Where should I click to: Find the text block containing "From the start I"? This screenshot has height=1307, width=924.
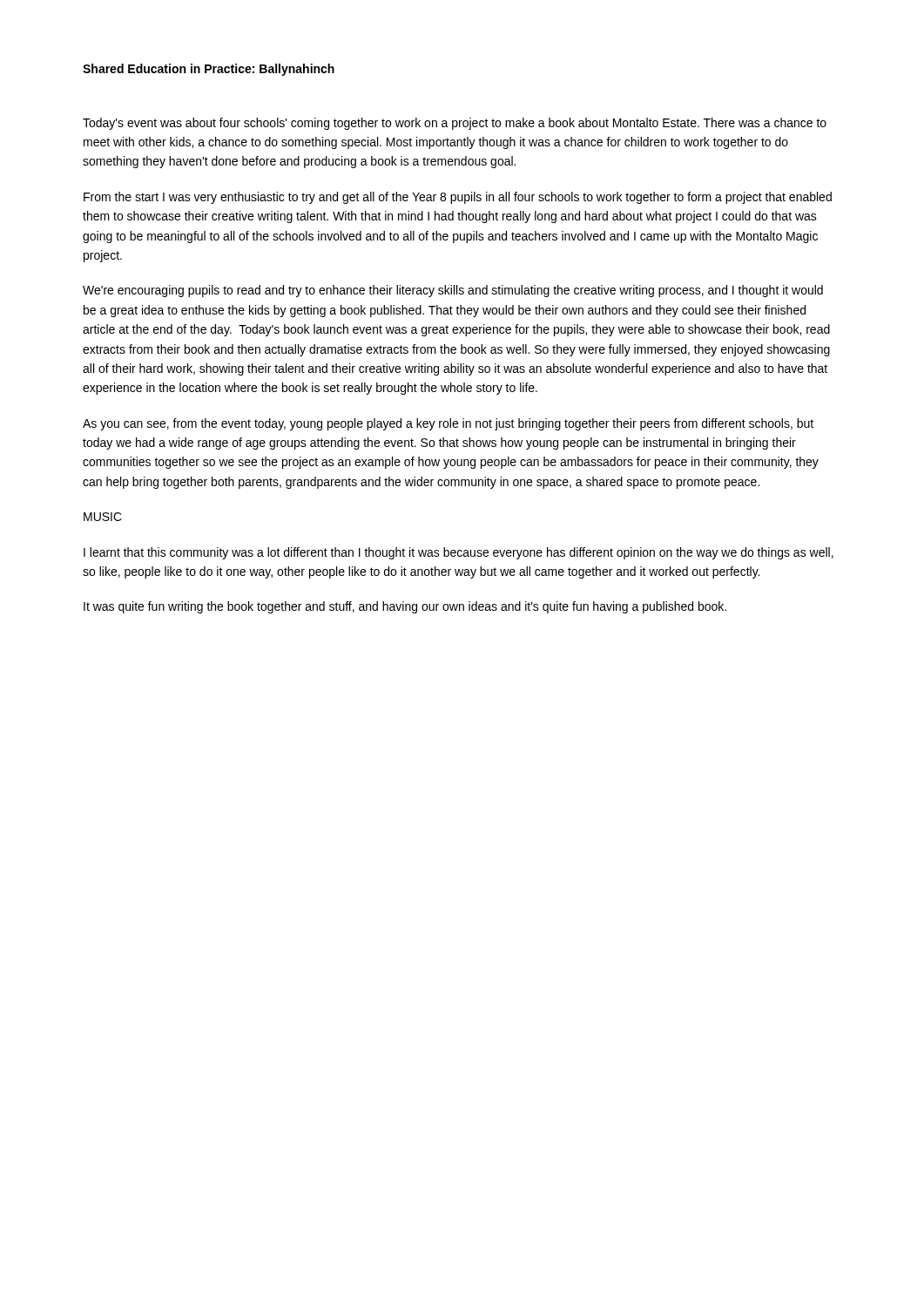[x=457, y=226]
